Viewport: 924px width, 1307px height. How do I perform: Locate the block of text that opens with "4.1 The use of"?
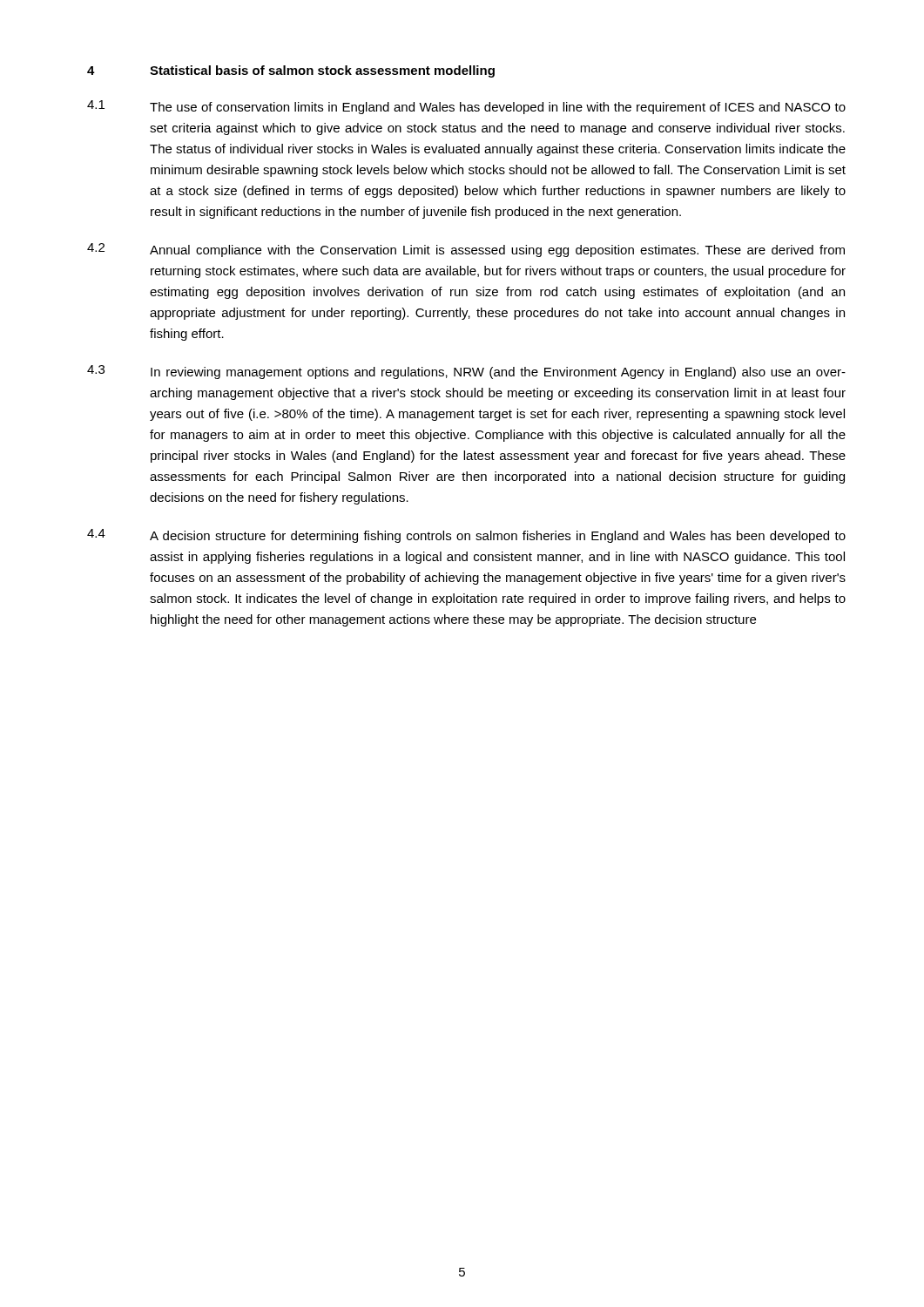(466, 159)
